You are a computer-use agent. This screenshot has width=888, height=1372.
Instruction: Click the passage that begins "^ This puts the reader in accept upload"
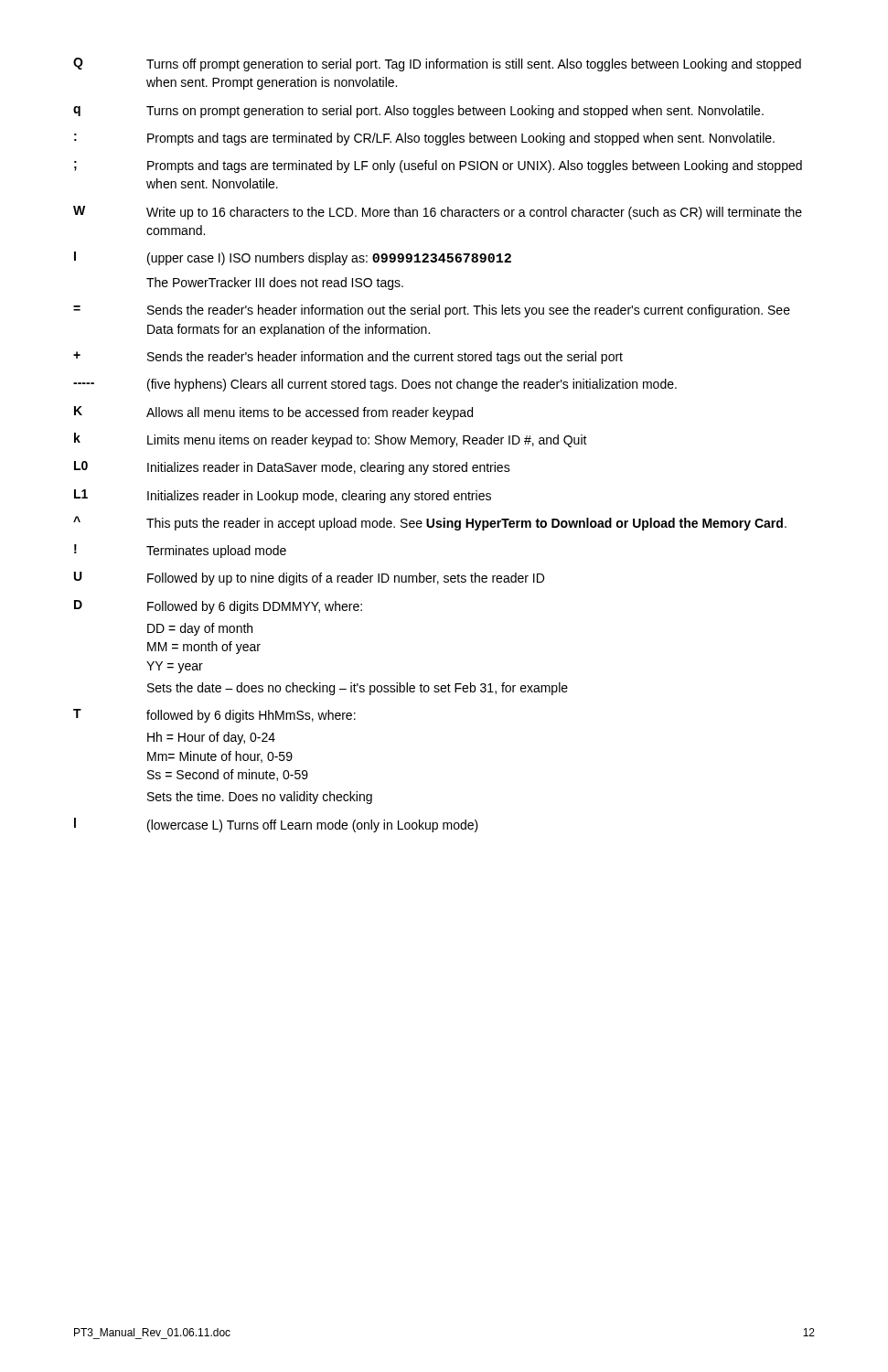[444, 523]
